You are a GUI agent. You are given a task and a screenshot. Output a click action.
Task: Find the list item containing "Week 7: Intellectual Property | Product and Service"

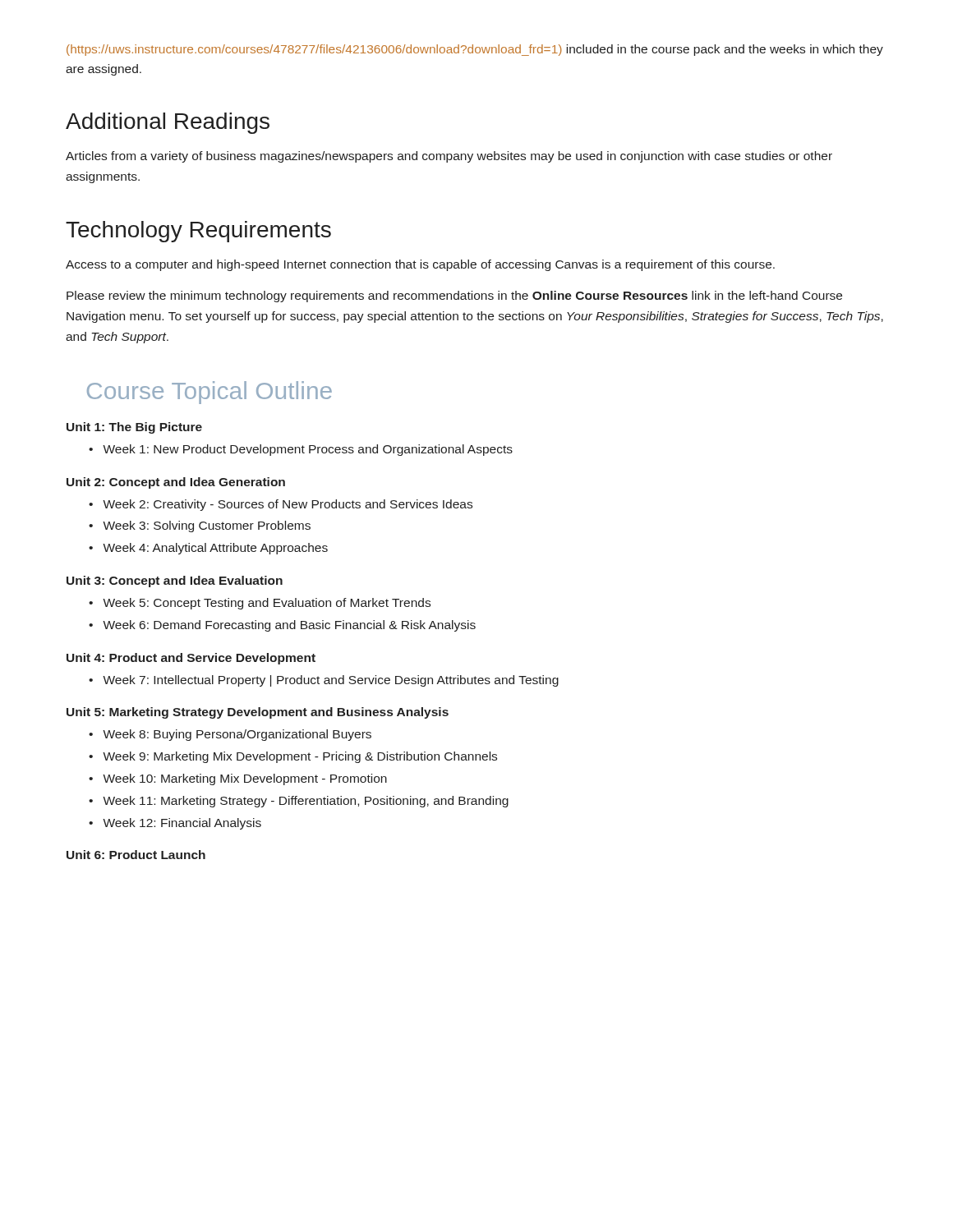tap(331, 679)
